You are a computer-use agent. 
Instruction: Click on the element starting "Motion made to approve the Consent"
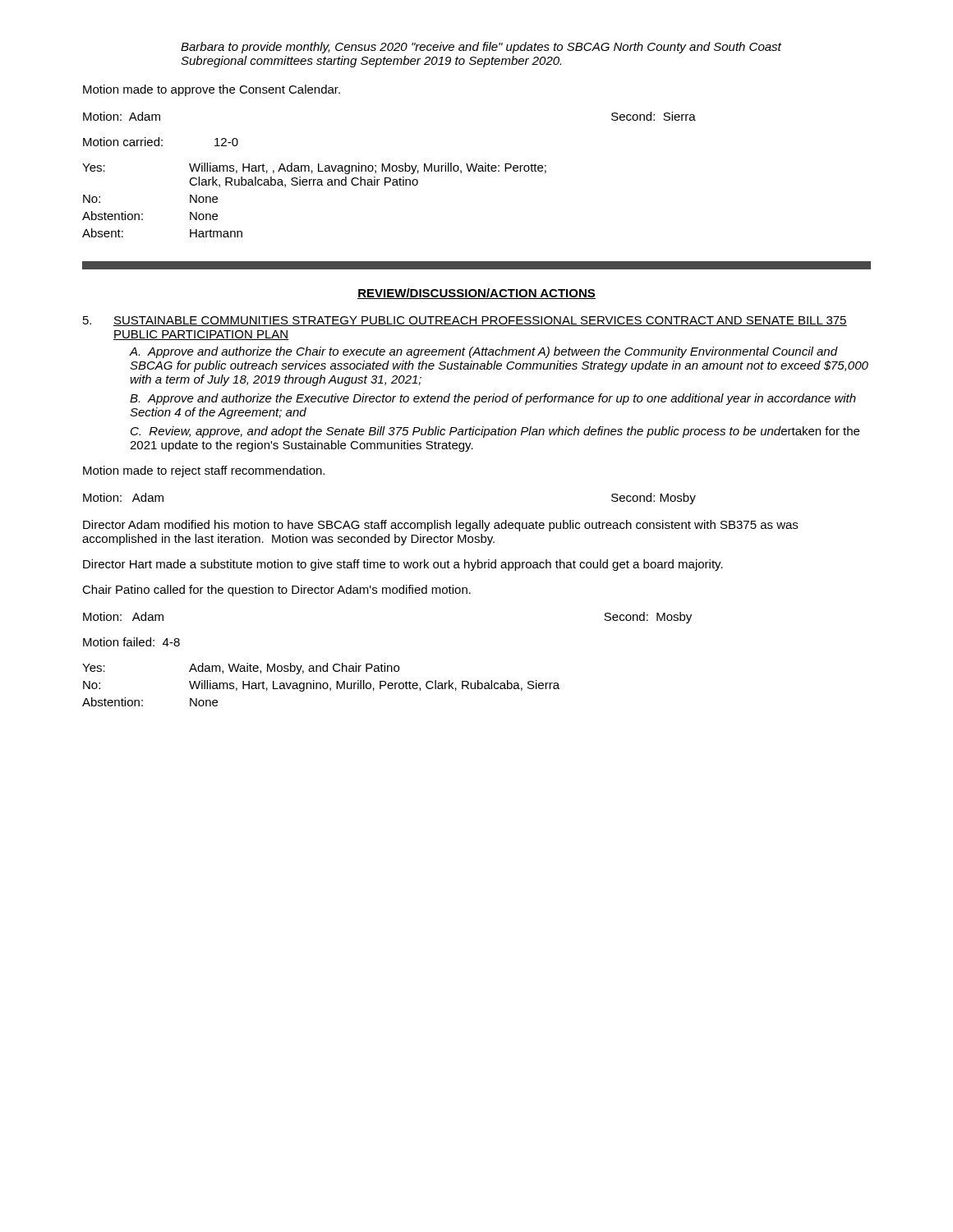[x=212, y=89]
